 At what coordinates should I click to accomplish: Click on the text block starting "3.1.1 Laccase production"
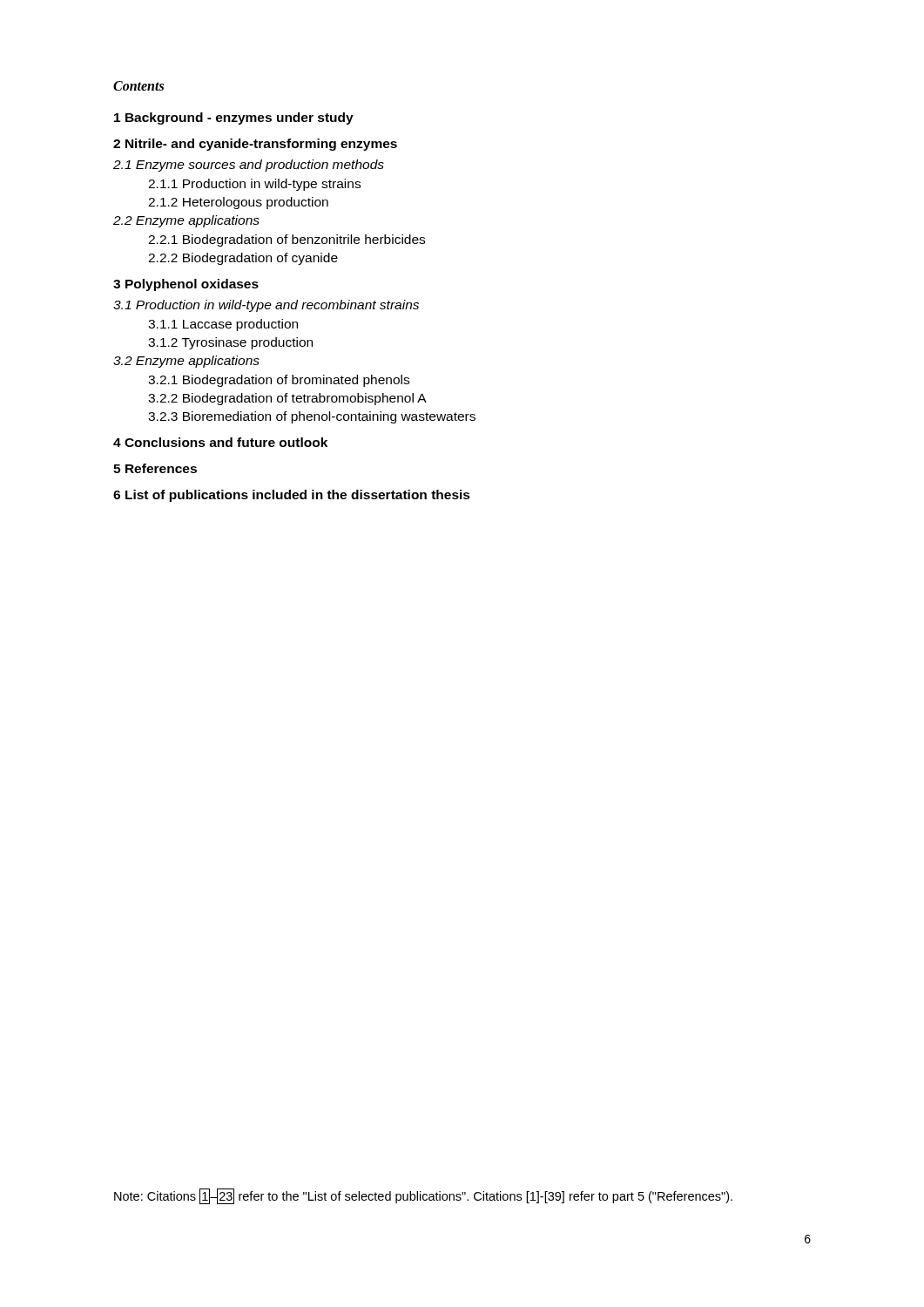pos(223,324)
